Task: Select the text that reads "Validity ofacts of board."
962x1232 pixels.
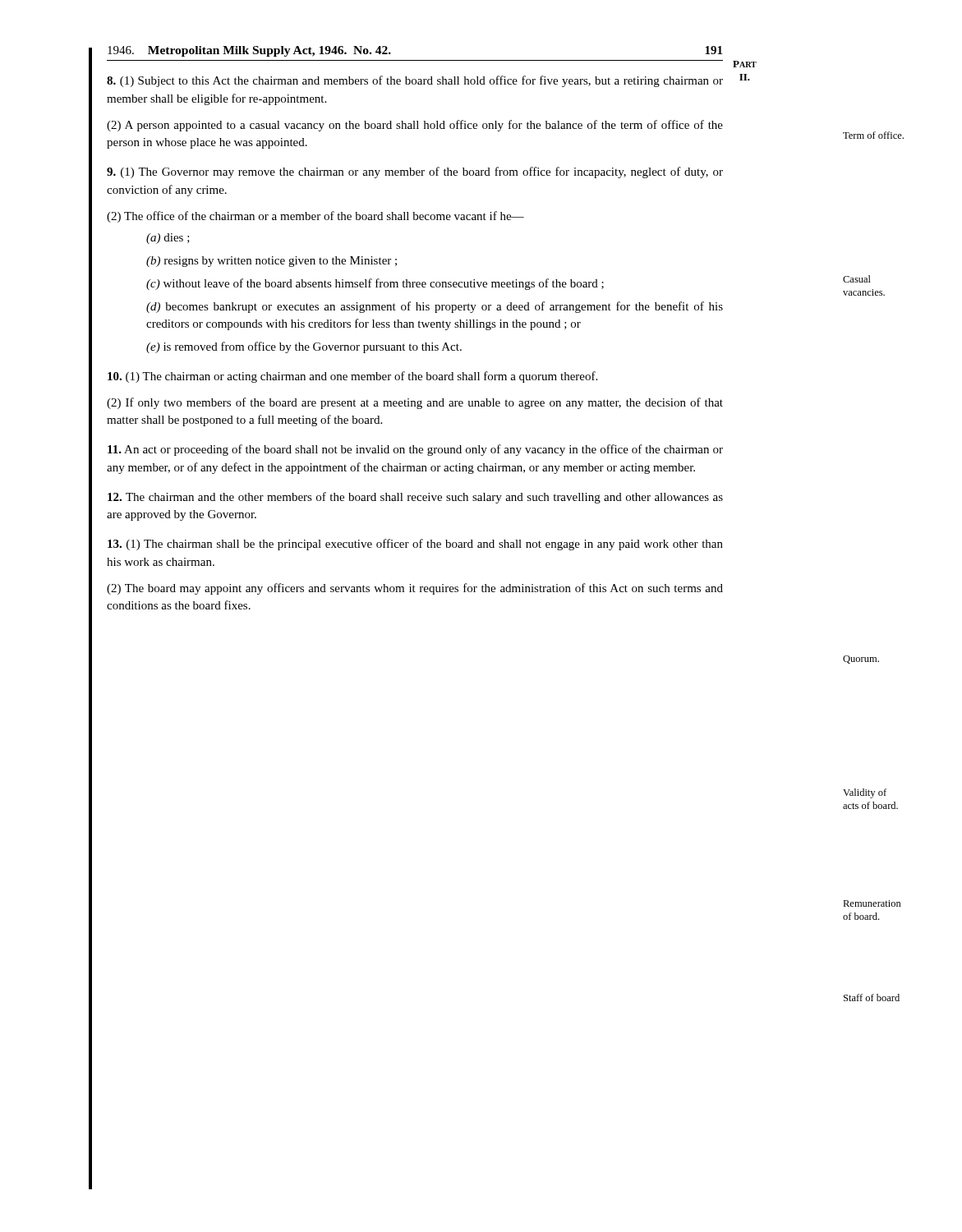Action: coord(871,799)
